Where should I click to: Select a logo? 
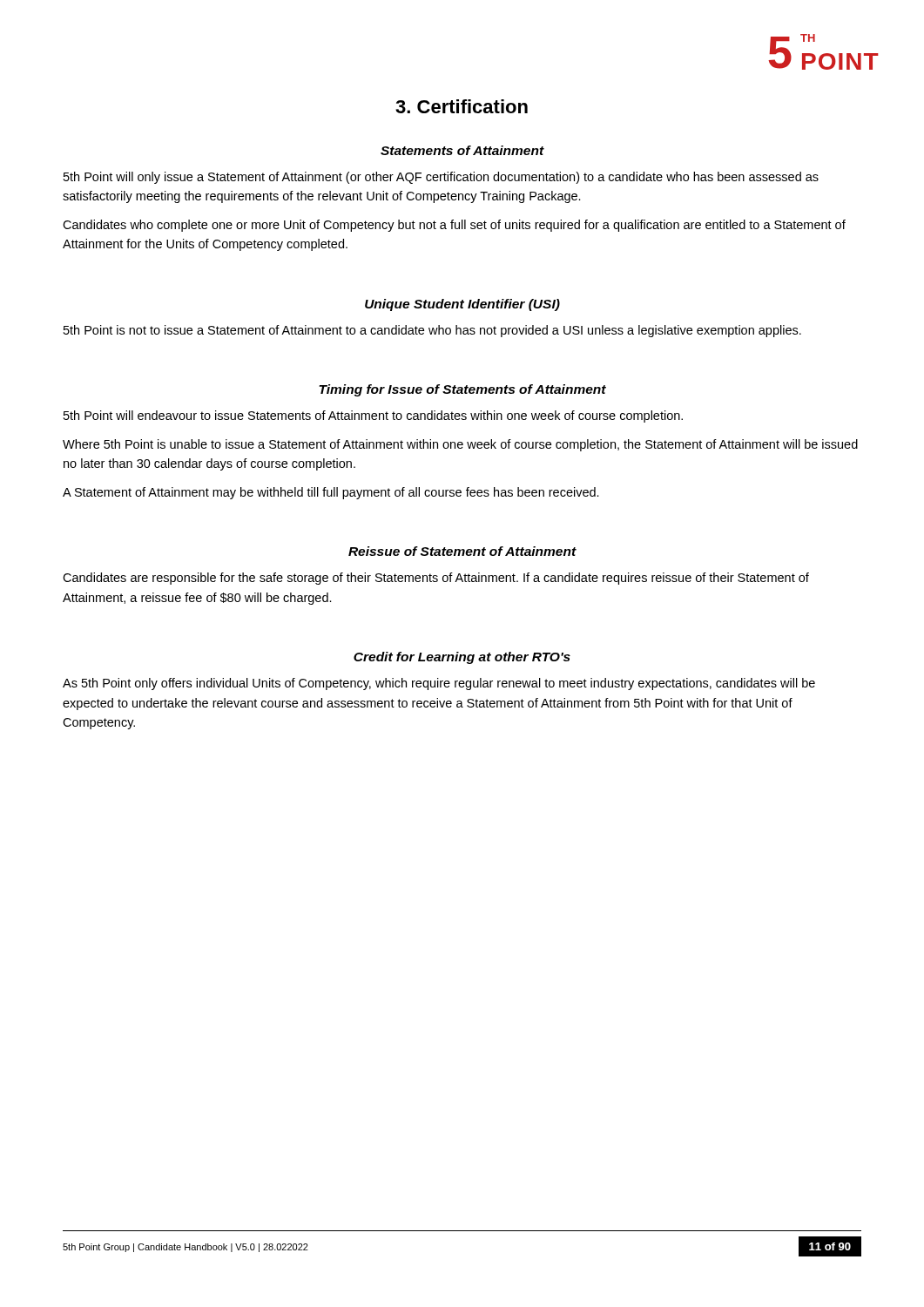tap(822, 53)
